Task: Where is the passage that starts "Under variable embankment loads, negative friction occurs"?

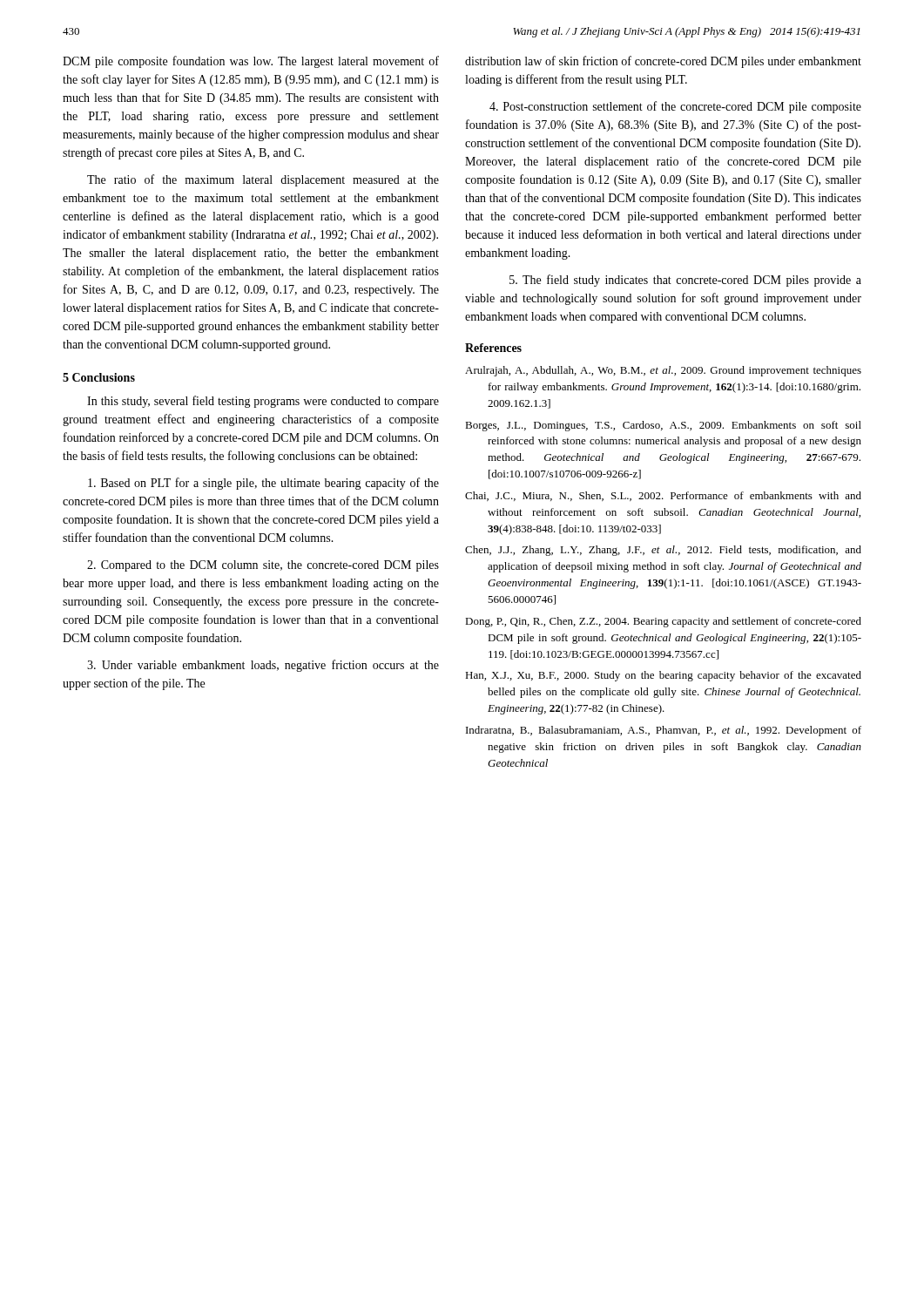Action: 251,674
